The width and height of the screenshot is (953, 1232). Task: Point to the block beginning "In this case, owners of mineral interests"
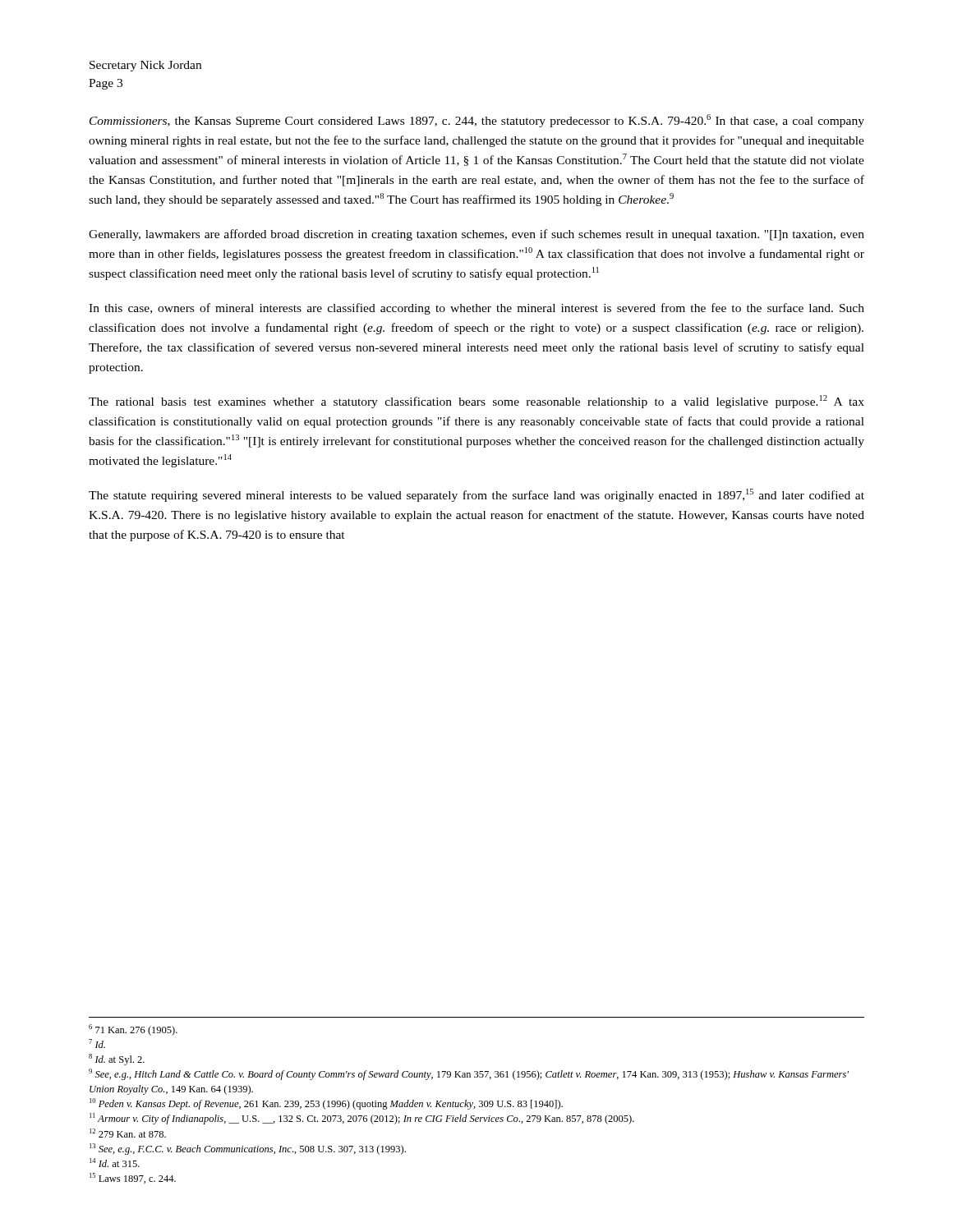coord(476,337)
